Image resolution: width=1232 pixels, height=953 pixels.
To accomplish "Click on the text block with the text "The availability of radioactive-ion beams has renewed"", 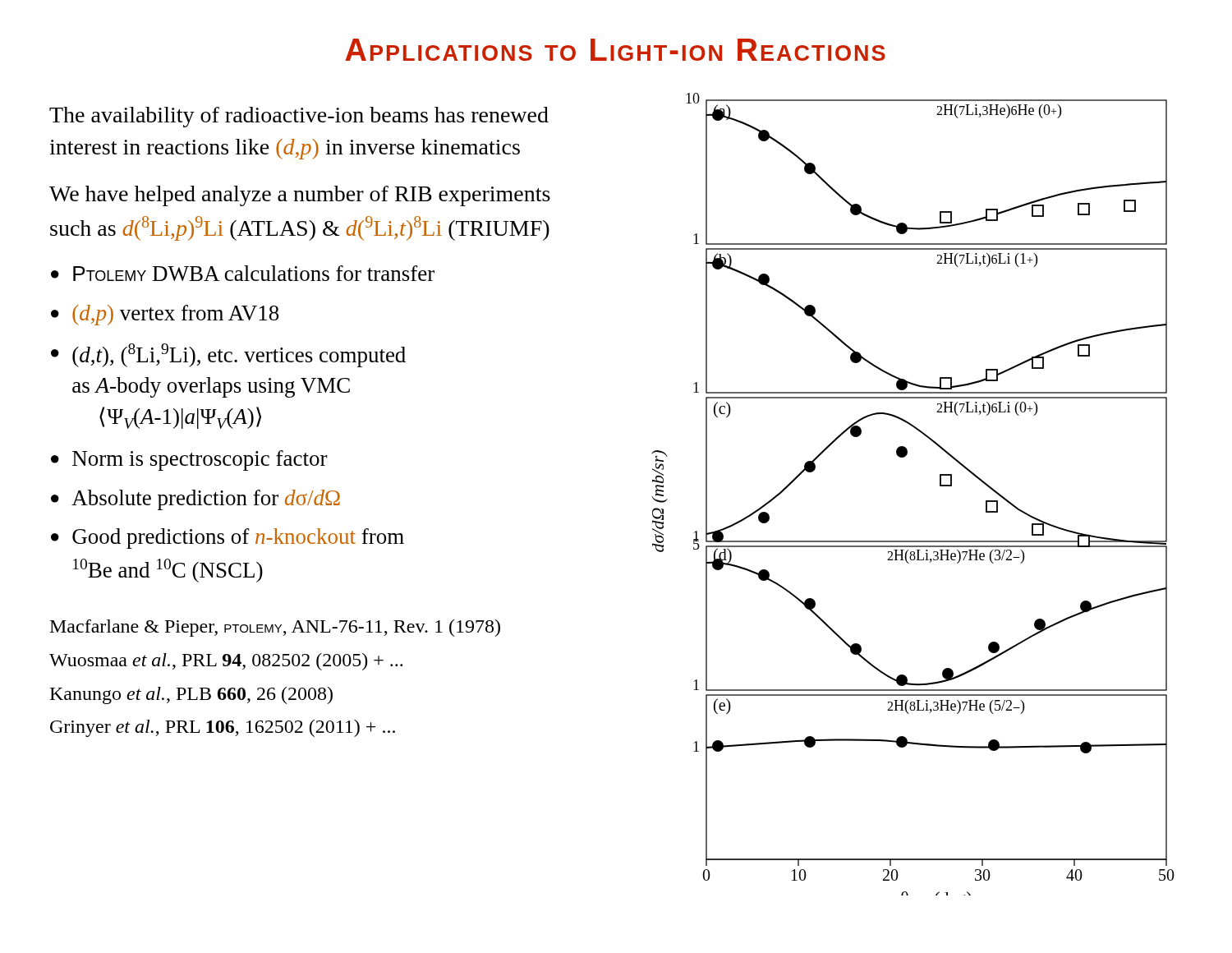I will 299,131.
